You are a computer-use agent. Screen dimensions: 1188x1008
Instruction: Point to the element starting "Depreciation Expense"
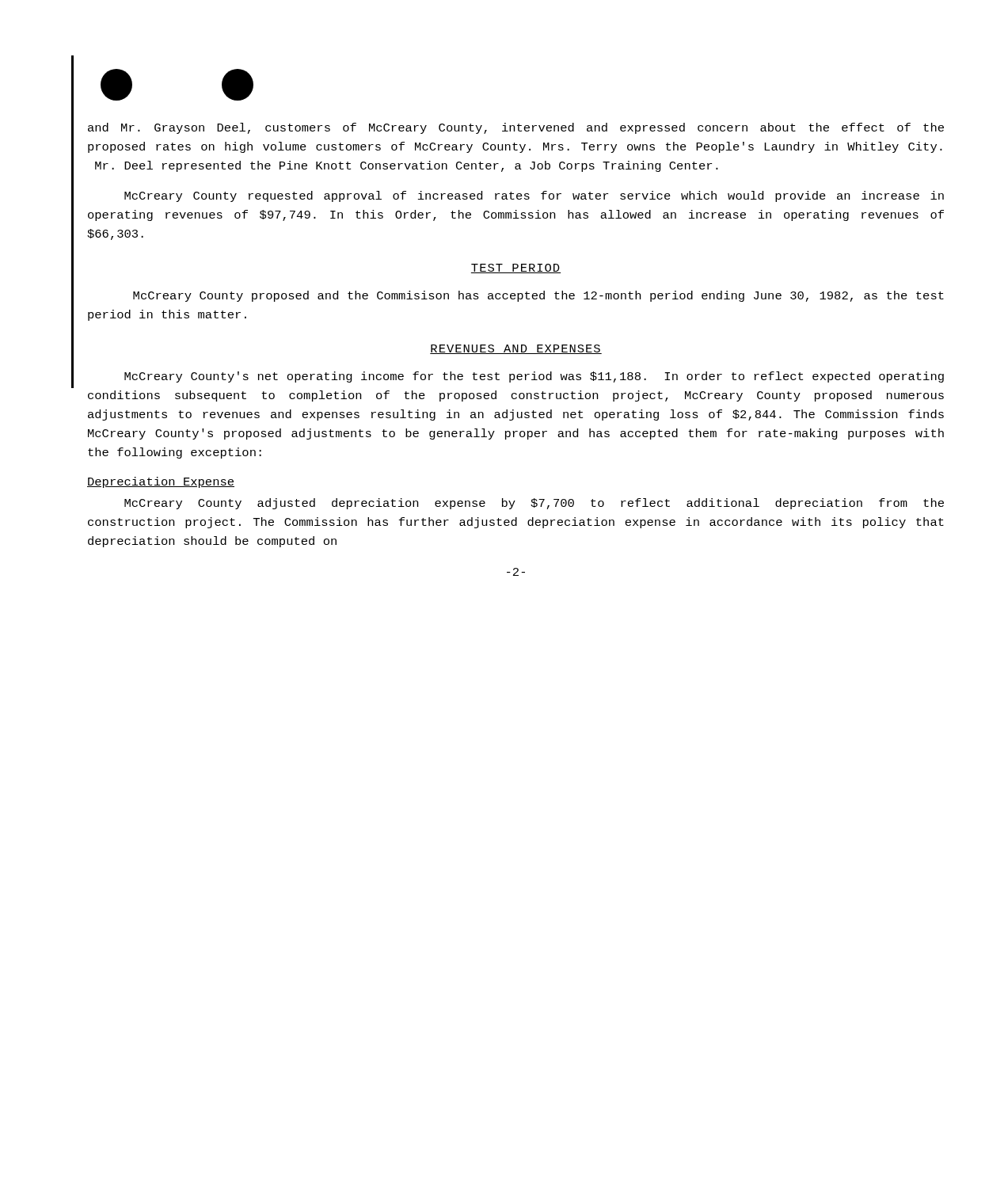point(161,482)
